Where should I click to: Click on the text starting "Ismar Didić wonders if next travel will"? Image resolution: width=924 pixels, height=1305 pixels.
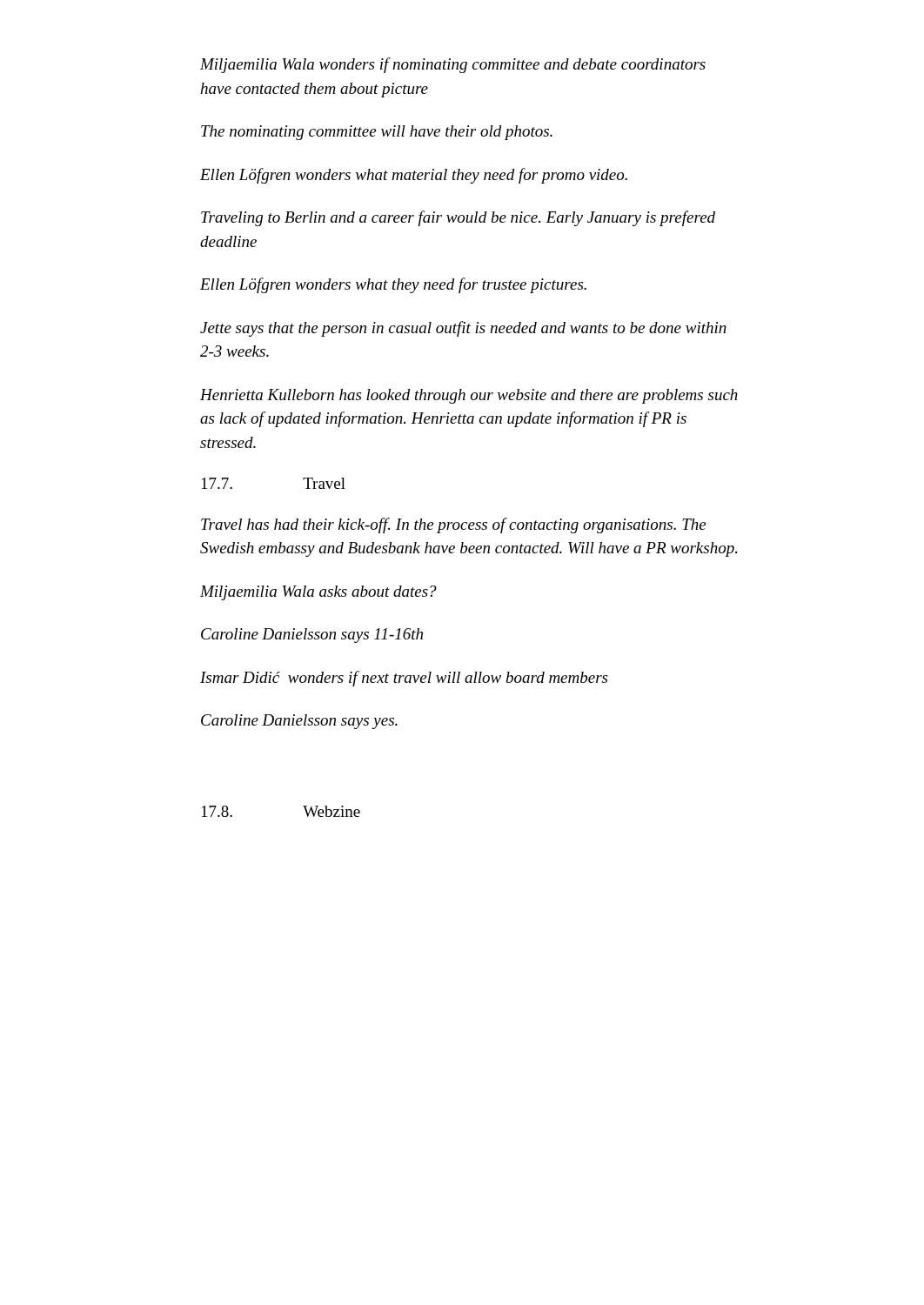coord(404,677)
